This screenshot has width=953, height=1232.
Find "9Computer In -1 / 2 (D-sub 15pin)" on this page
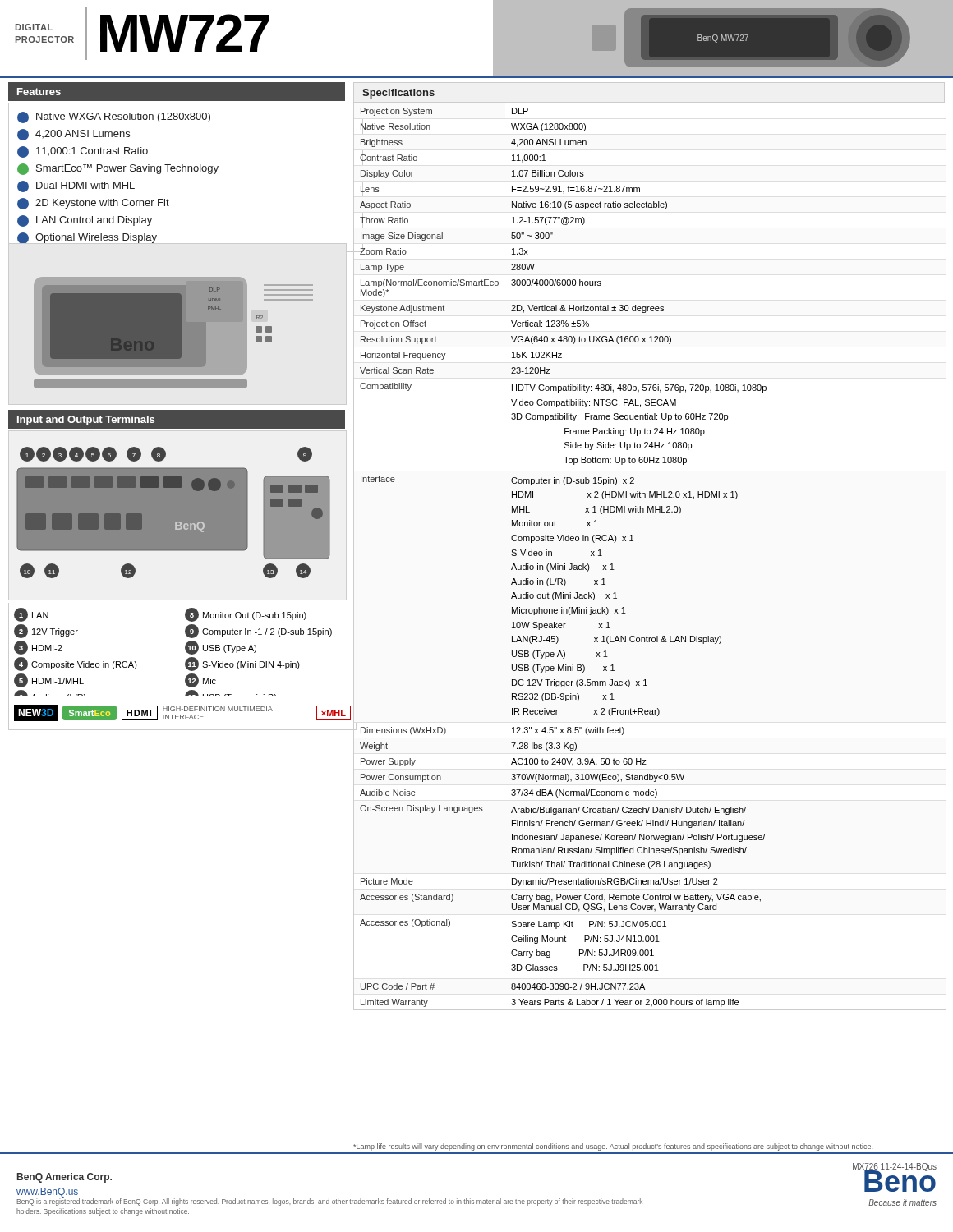tap(259, 631)
